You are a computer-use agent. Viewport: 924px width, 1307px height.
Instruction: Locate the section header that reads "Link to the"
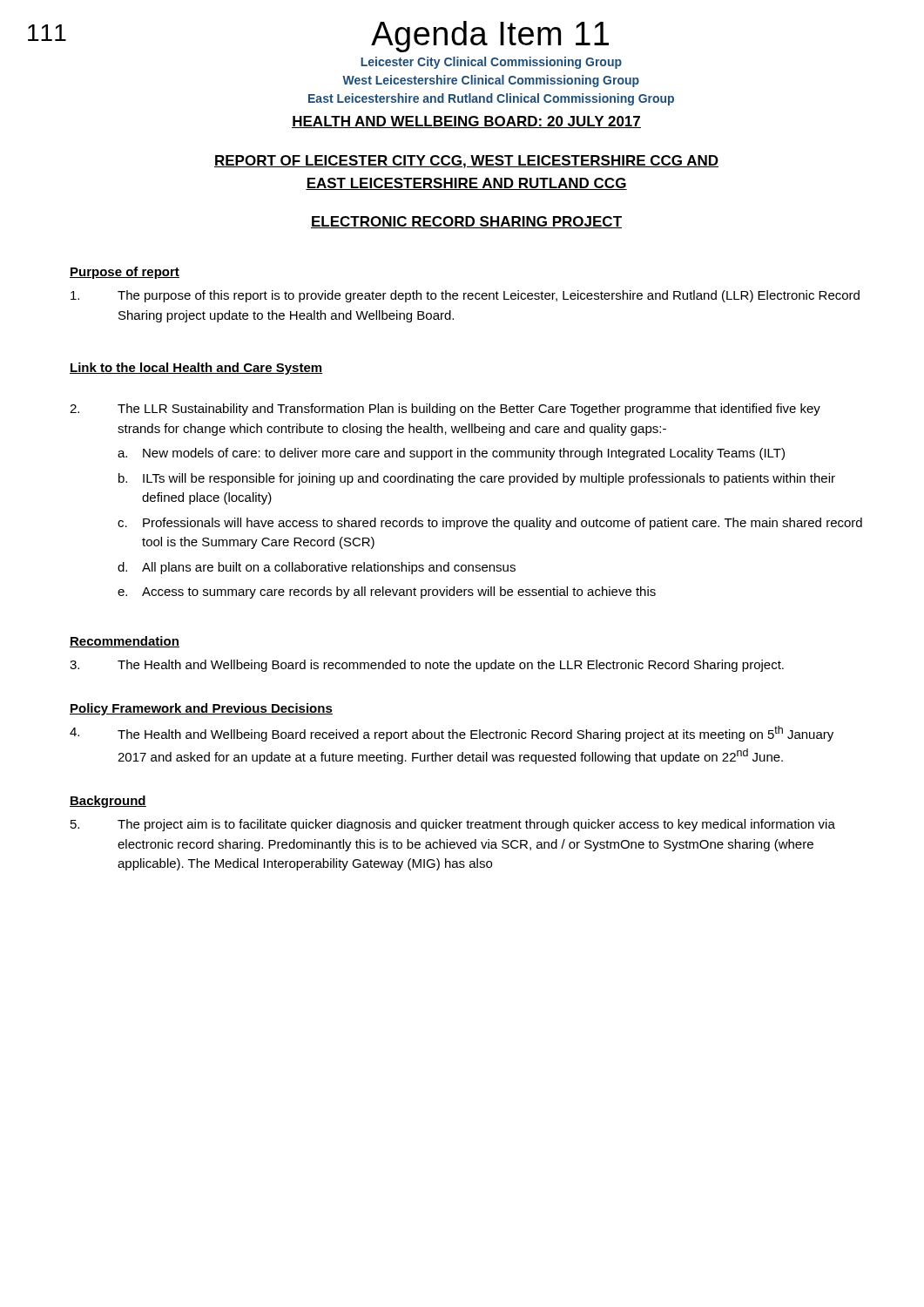(196, 367)
